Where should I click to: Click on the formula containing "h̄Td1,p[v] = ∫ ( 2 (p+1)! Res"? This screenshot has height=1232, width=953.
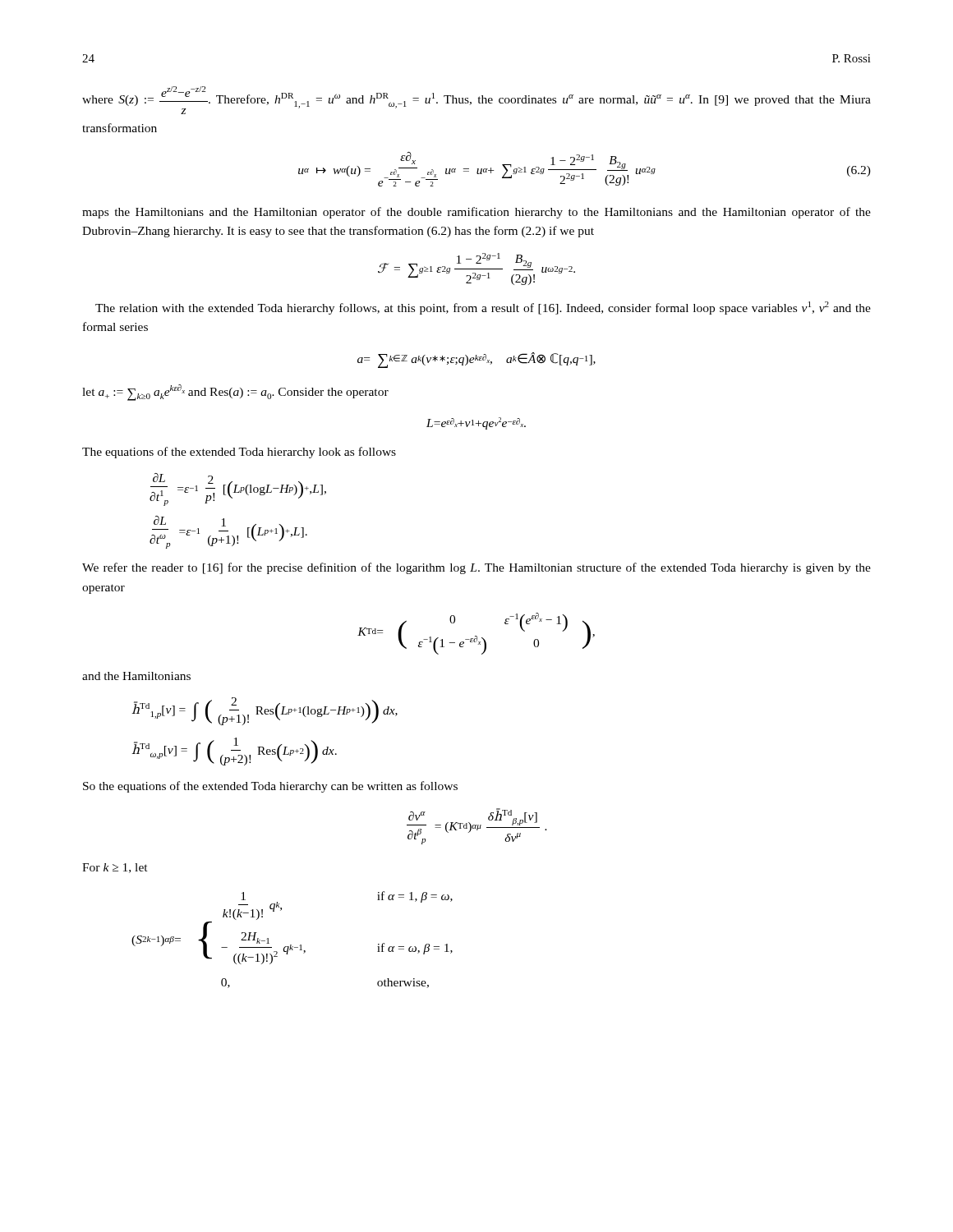pos(265,711)
